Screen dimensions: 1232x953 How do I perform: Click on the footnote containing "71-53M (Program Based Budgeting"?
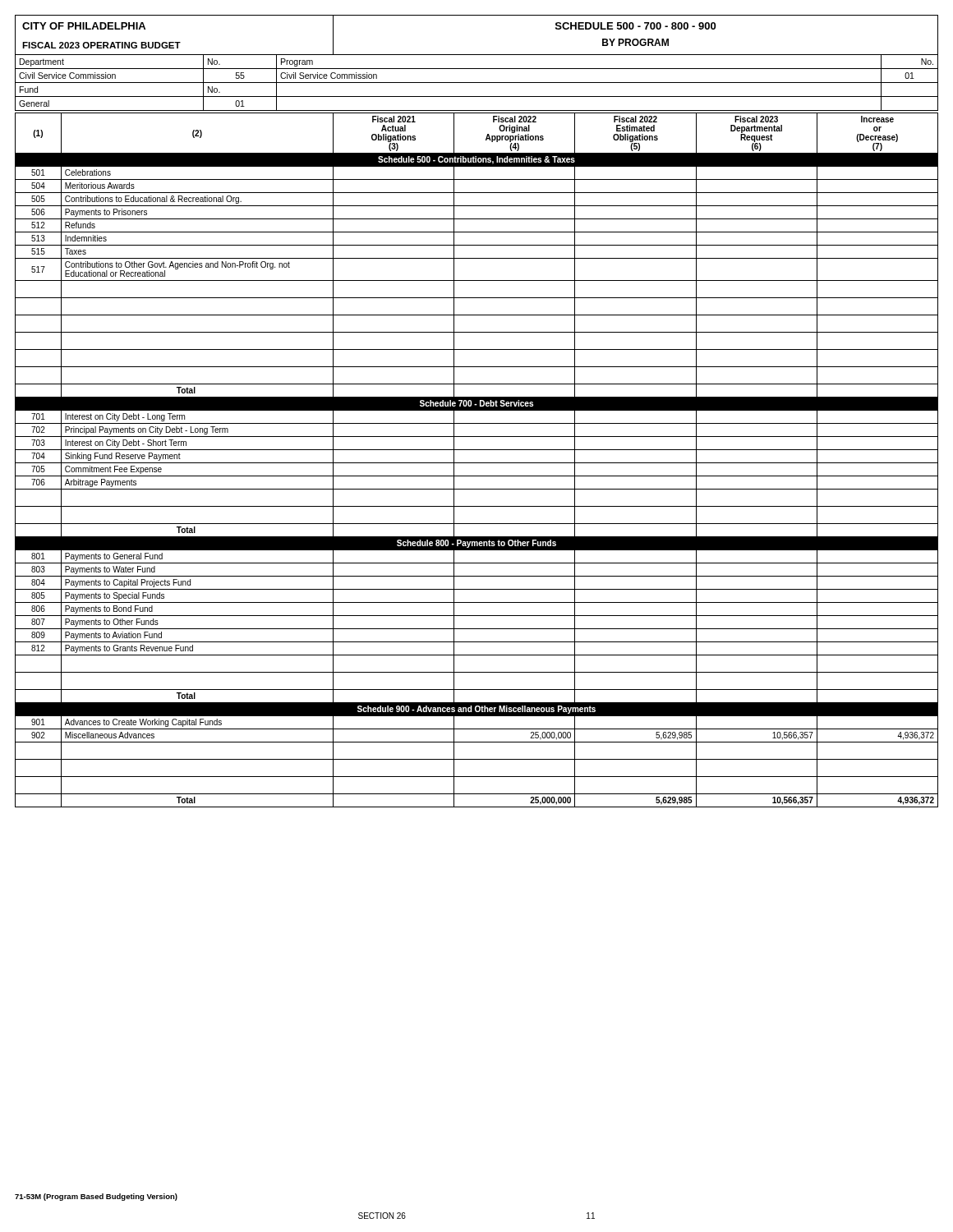[x=96, y=1196]
